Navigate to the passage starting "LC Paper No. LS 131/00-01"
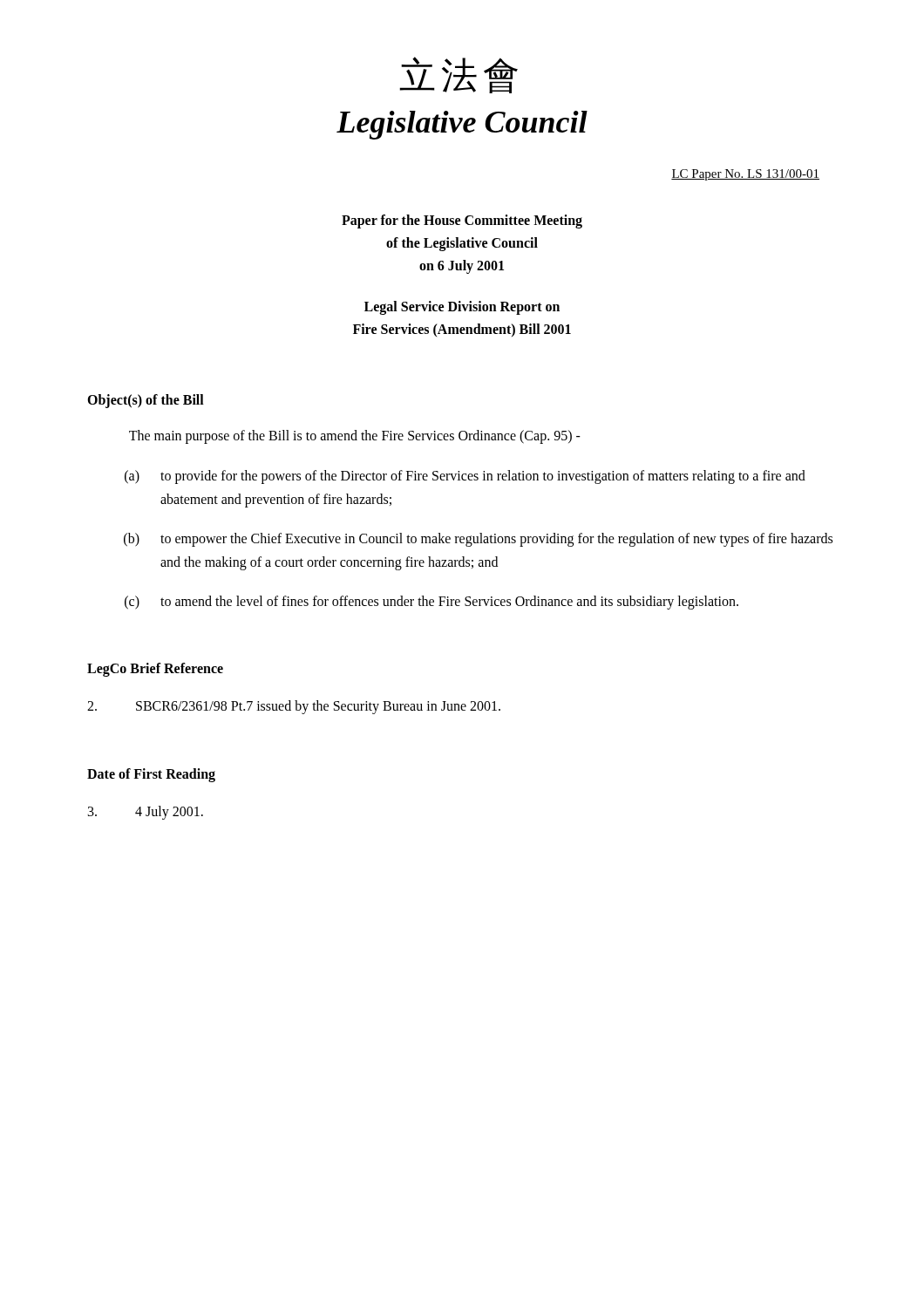Viewport: 924px width, 1308px height. pos(745,174)
